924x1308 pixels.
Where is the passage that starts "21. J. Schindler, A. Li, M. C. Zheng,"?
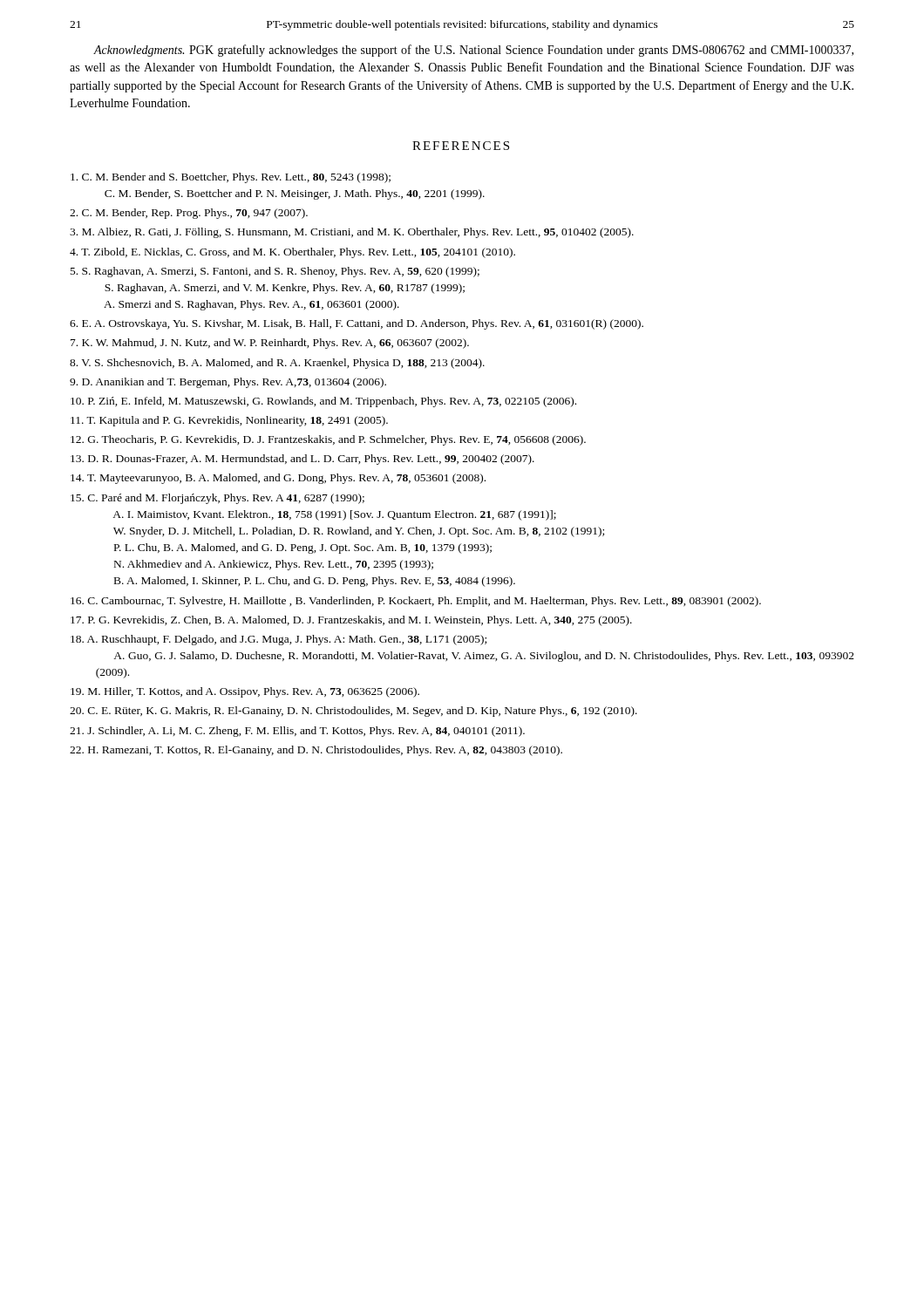point(298,730)
